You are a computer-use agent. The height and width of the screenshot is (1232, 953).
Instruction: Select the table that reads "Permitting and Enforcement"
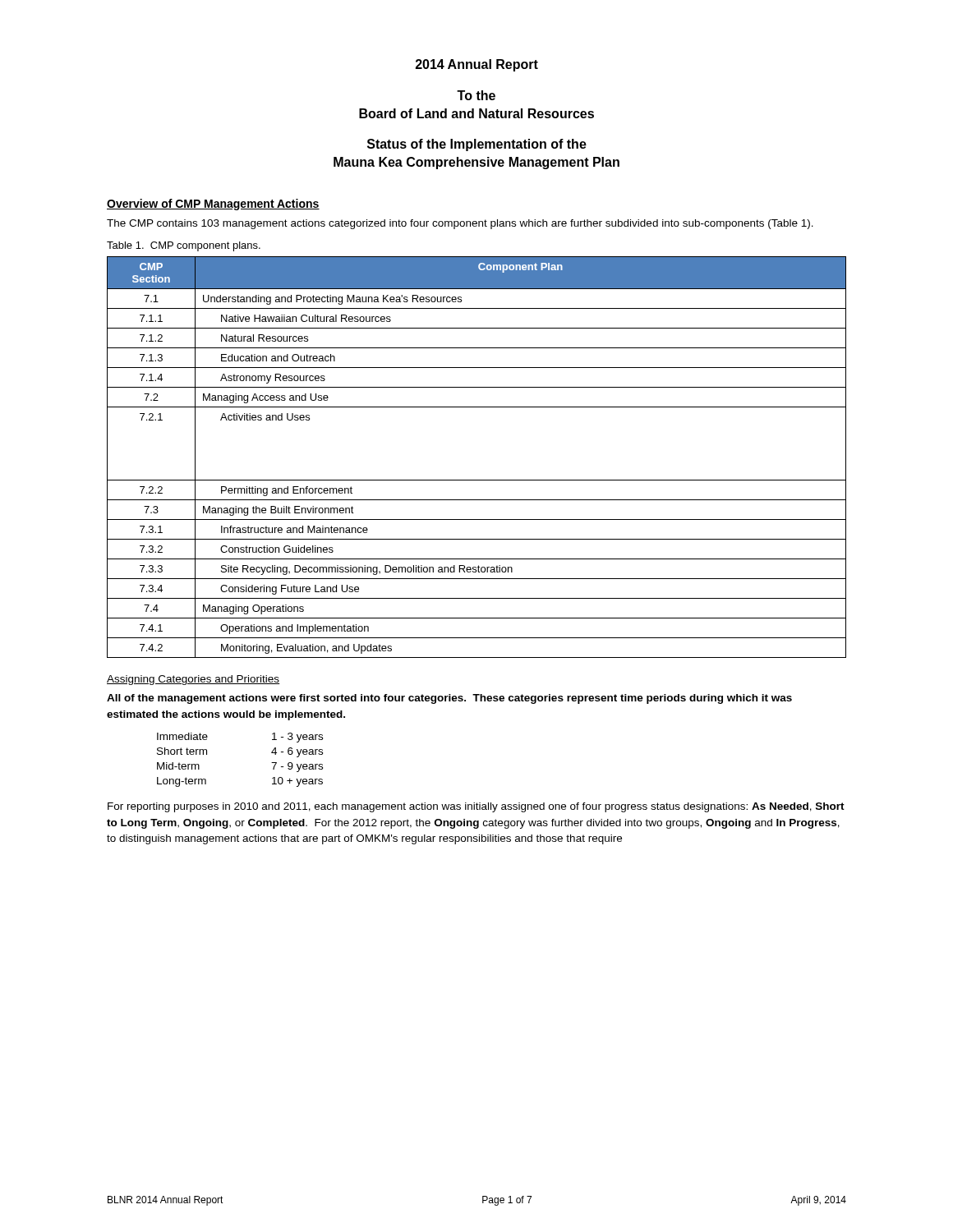476,457
